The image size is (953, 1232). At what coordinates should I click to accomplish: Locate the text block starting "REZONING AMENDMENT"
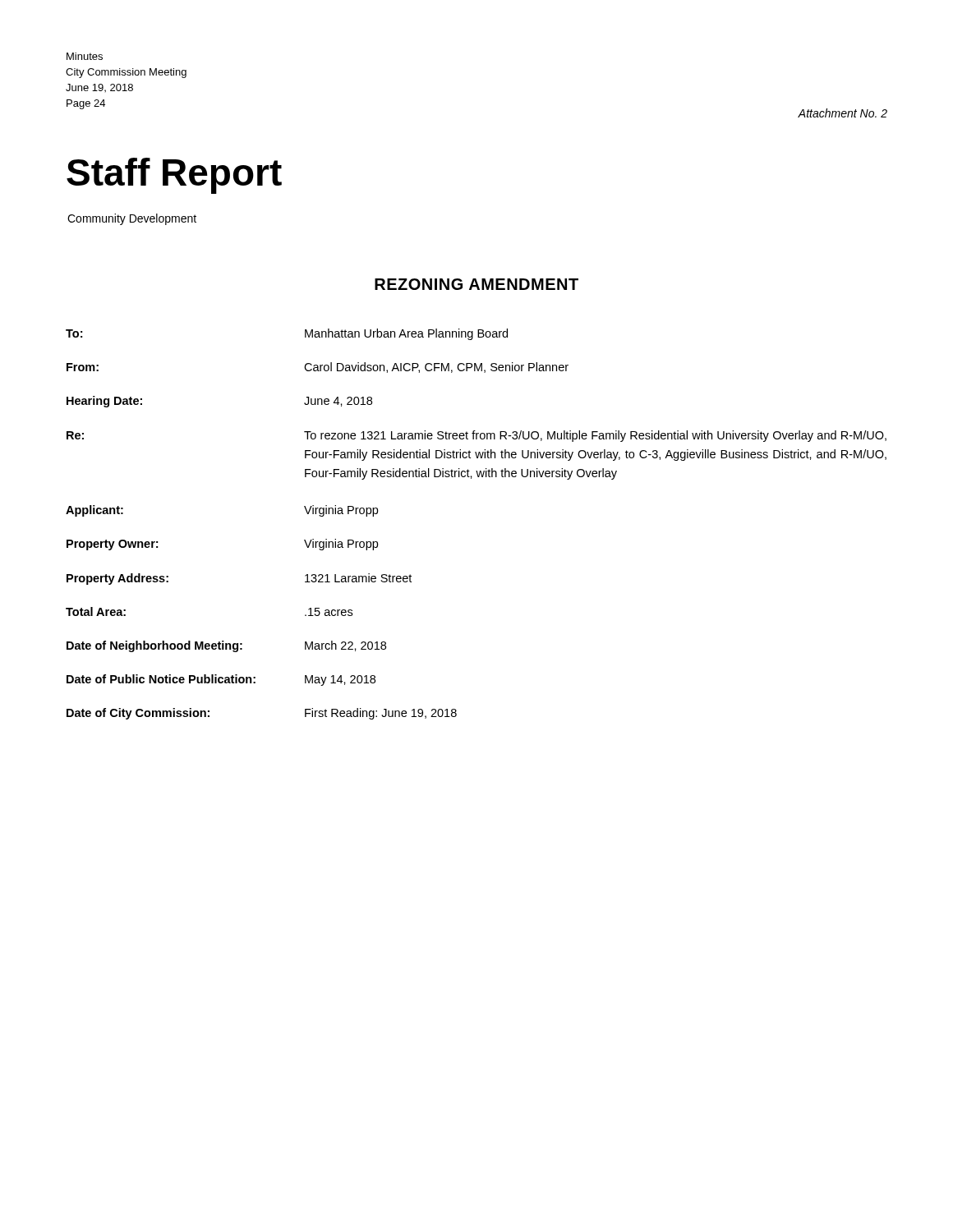coord(476,285)
